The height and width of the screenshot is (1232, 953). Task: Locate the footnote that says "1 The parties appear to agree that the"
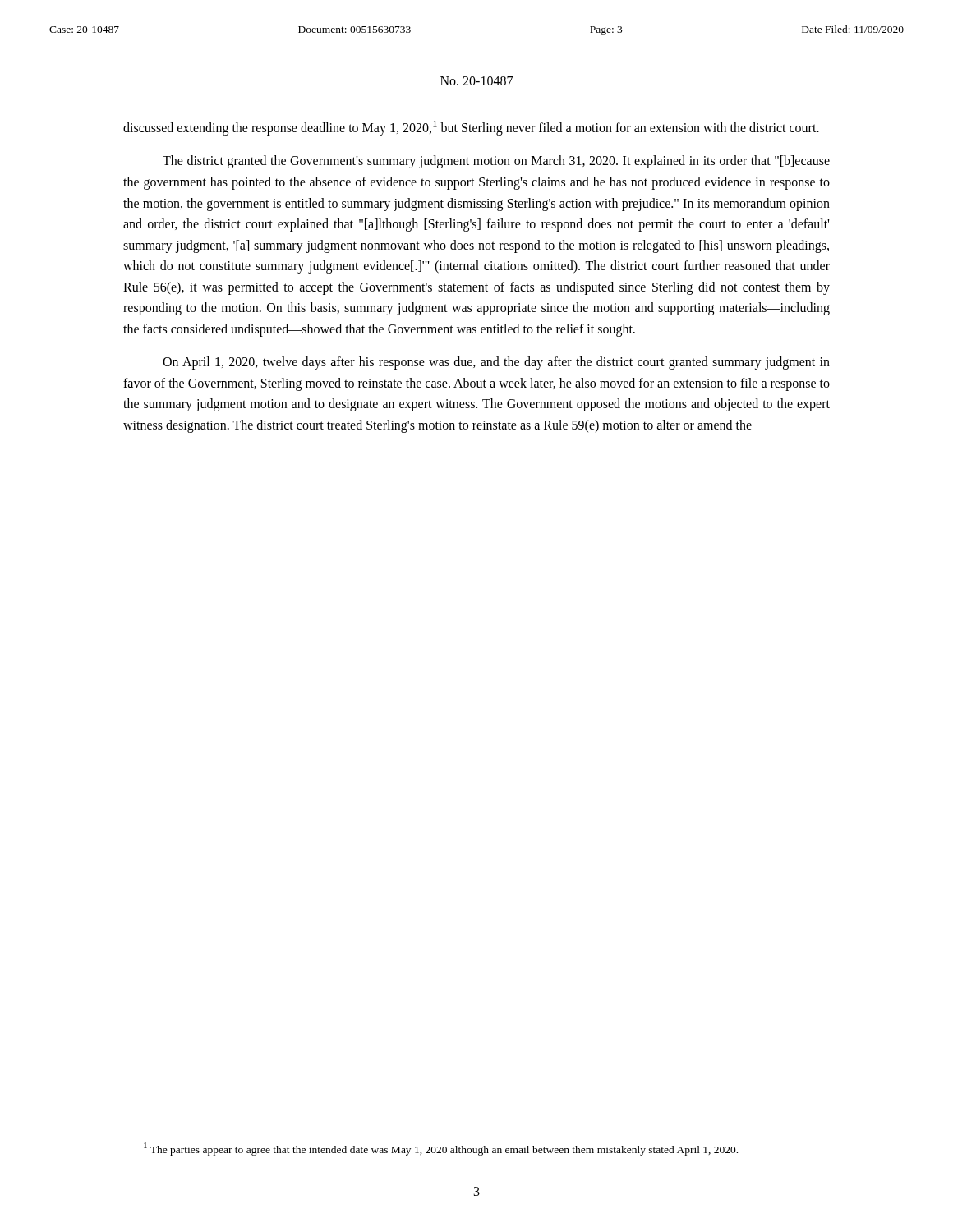pos(476,1148)
